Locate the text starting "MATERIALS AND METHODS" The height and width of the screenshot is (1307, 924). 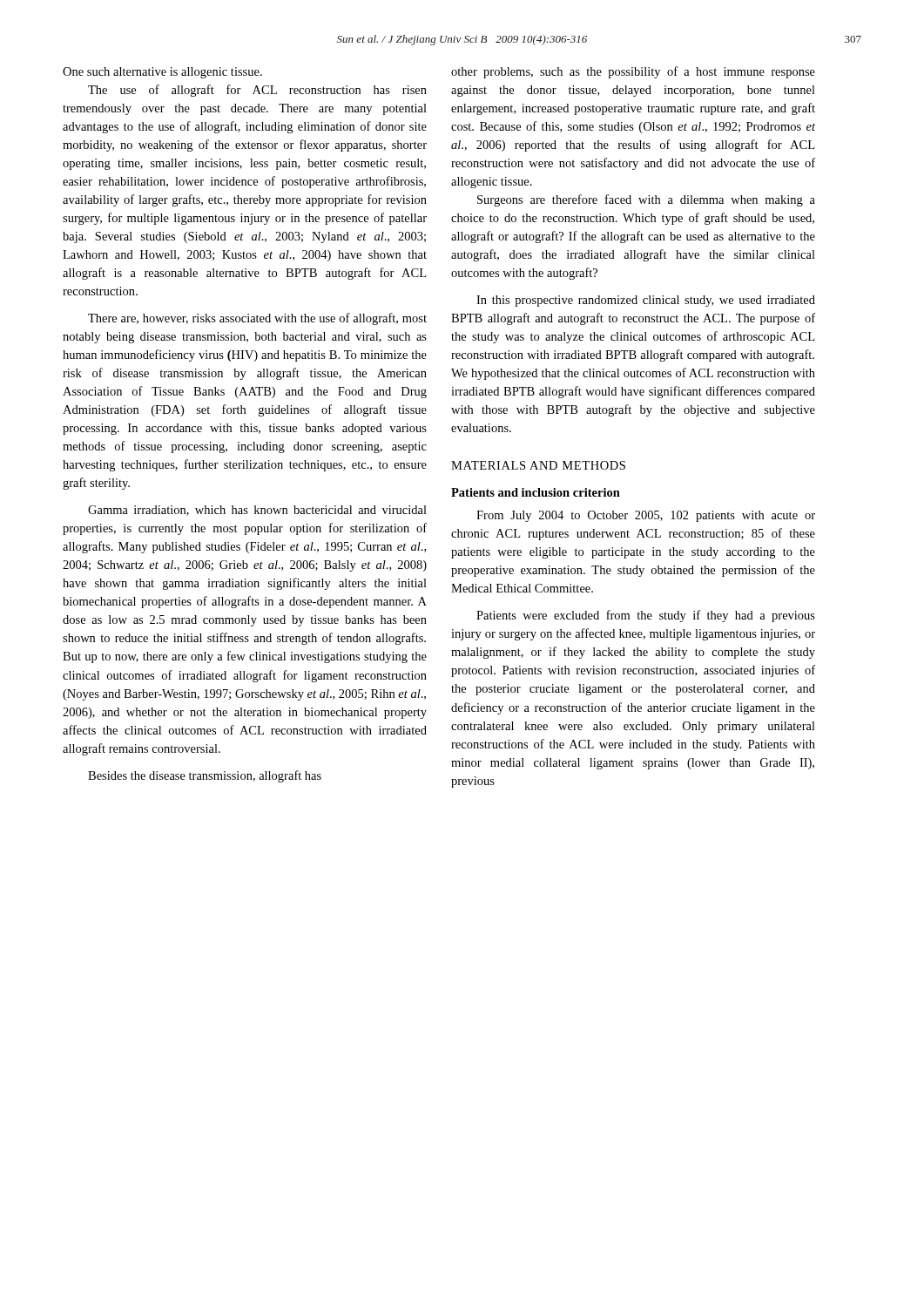tap(539, 466)
